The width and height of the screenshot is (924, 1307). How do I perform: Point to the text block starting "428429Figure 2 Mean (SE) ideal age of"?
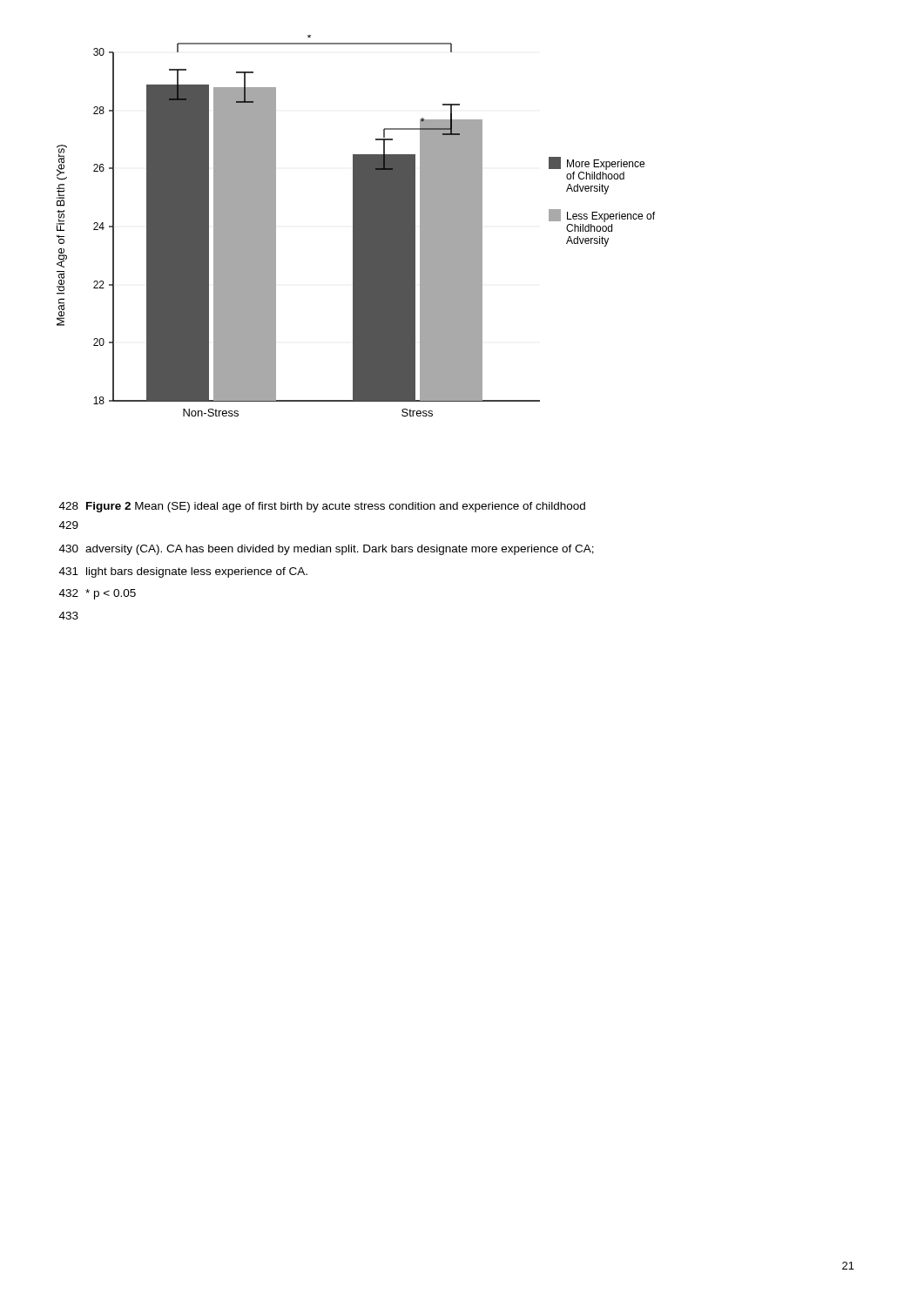point(319,515)
